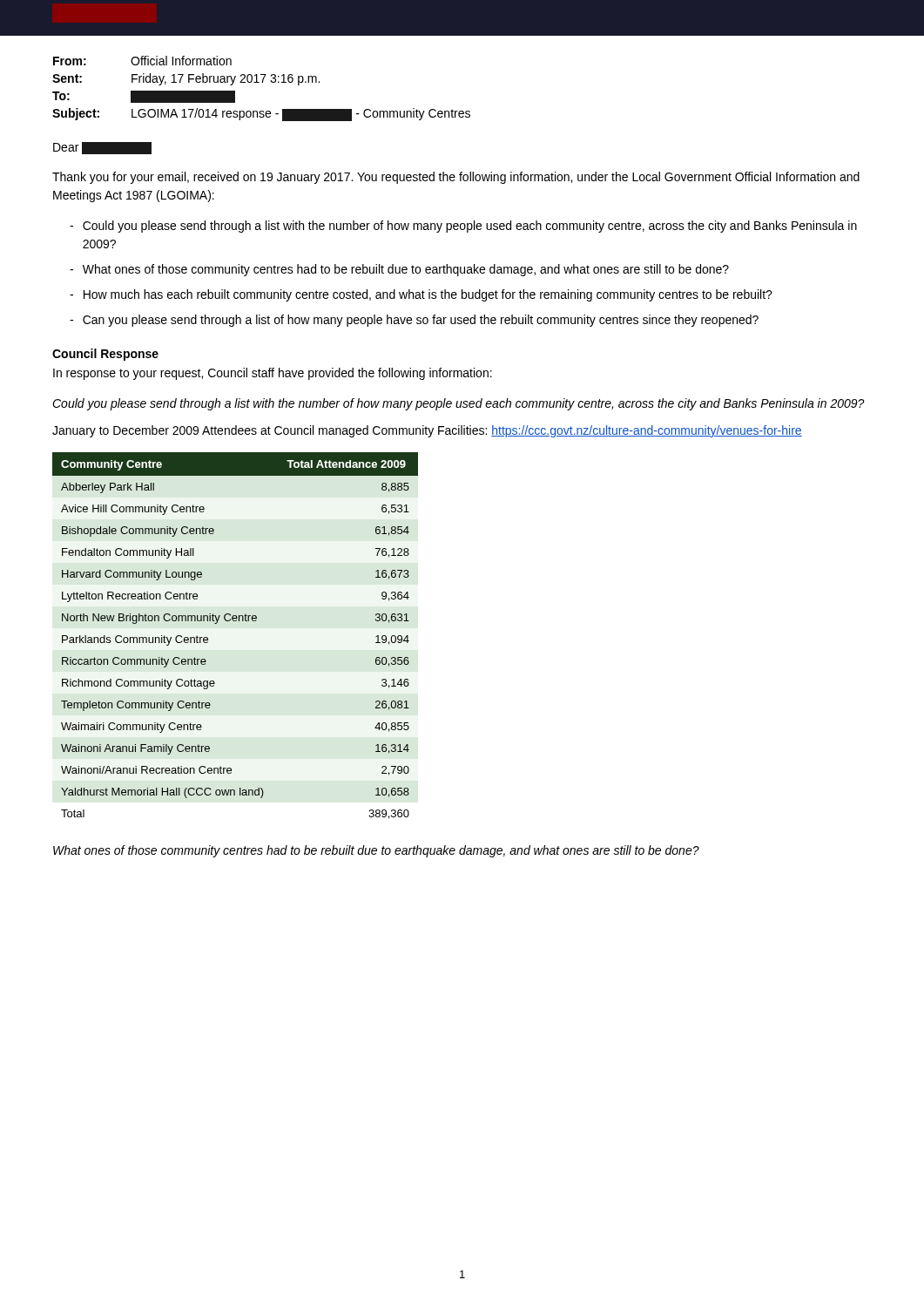Click on the table containing "Harvard Community Lounge"
This screenshot has height=1307, width=924.
click(x=462, y=638)
